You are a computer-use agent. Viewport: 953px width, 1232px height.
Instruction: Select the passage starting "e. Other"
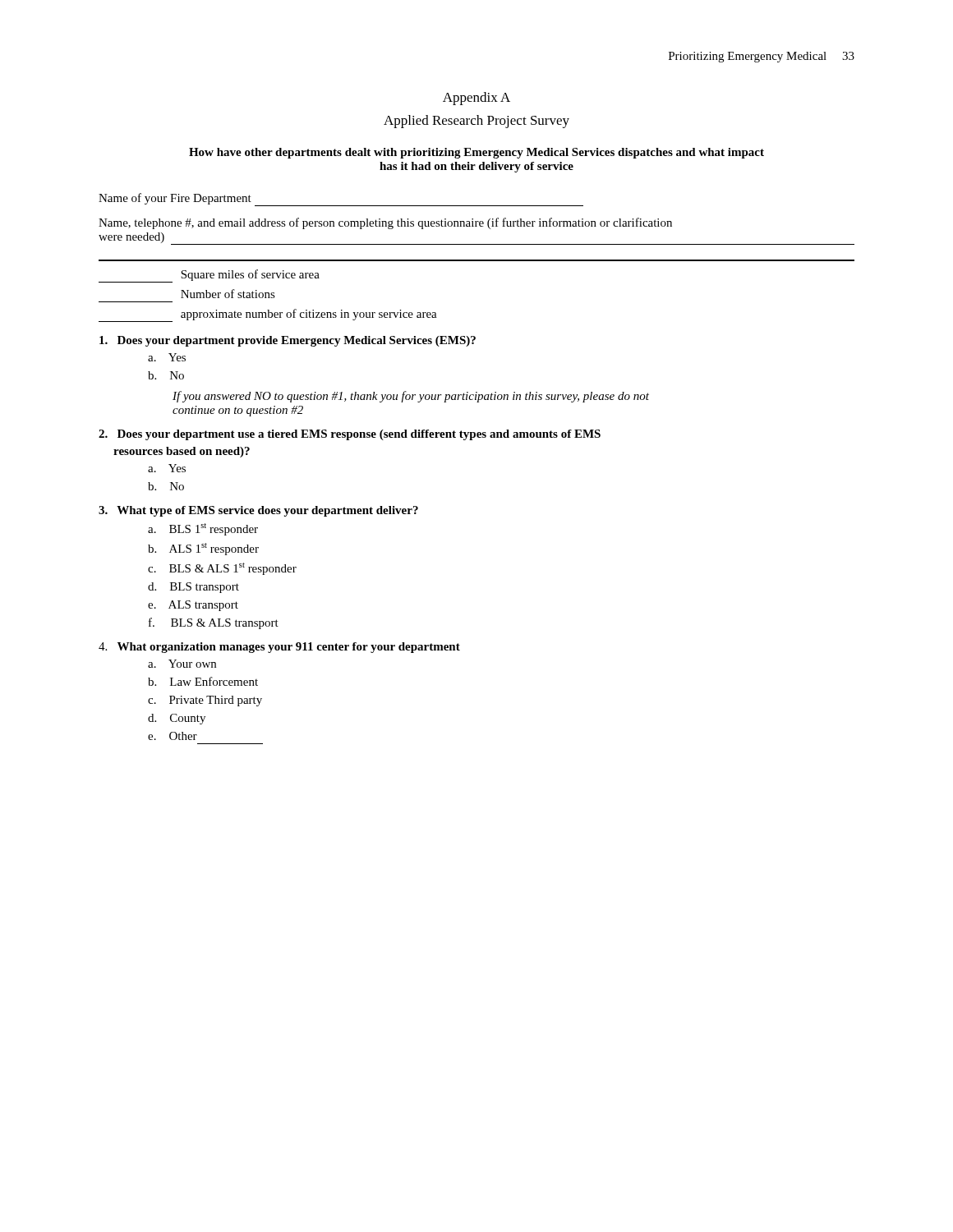[x=205, y=737]
